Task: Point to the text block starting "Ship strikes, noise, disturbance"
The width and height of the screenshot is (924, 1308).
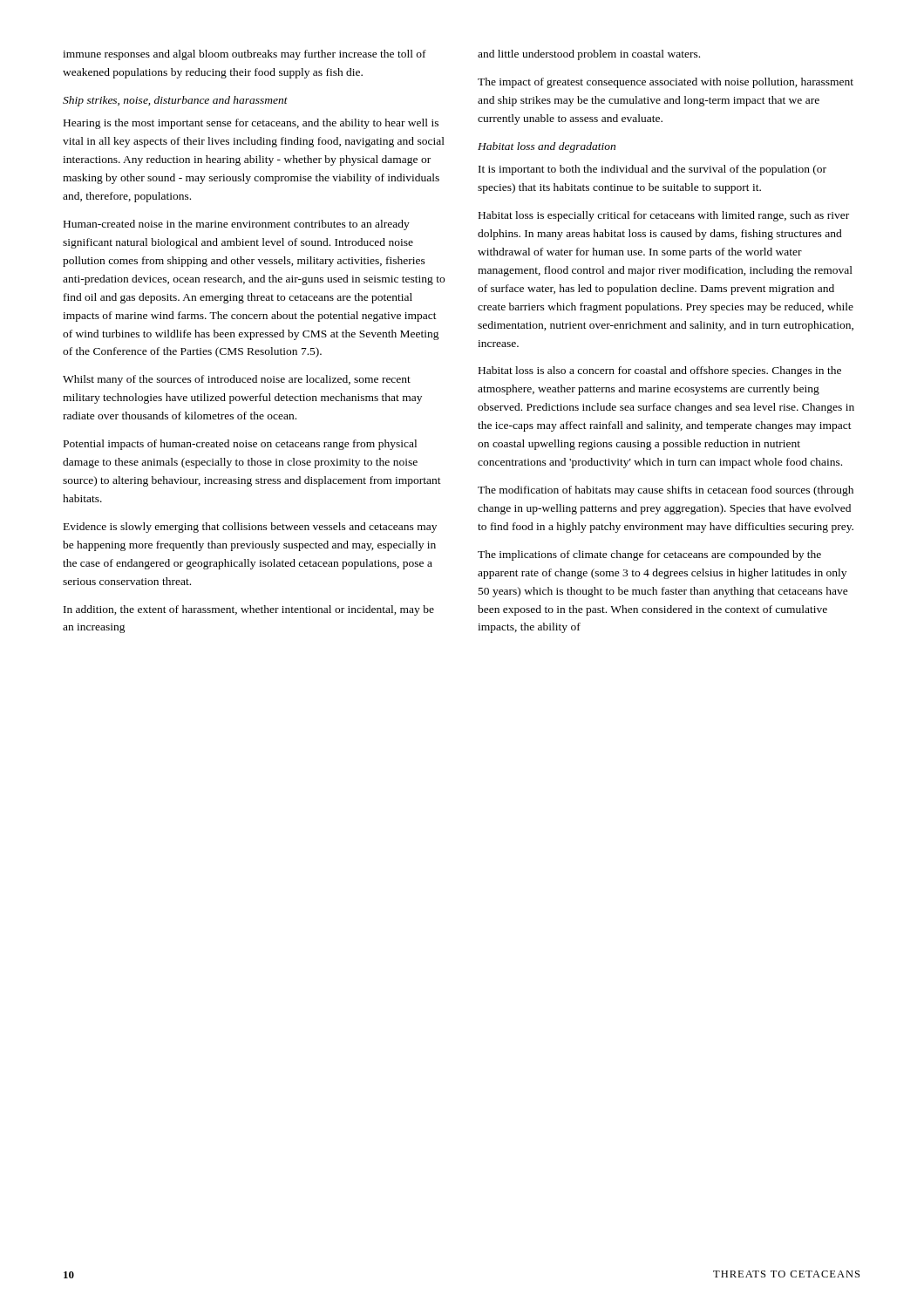Action: pyautogui.click(x=175, y=100)
